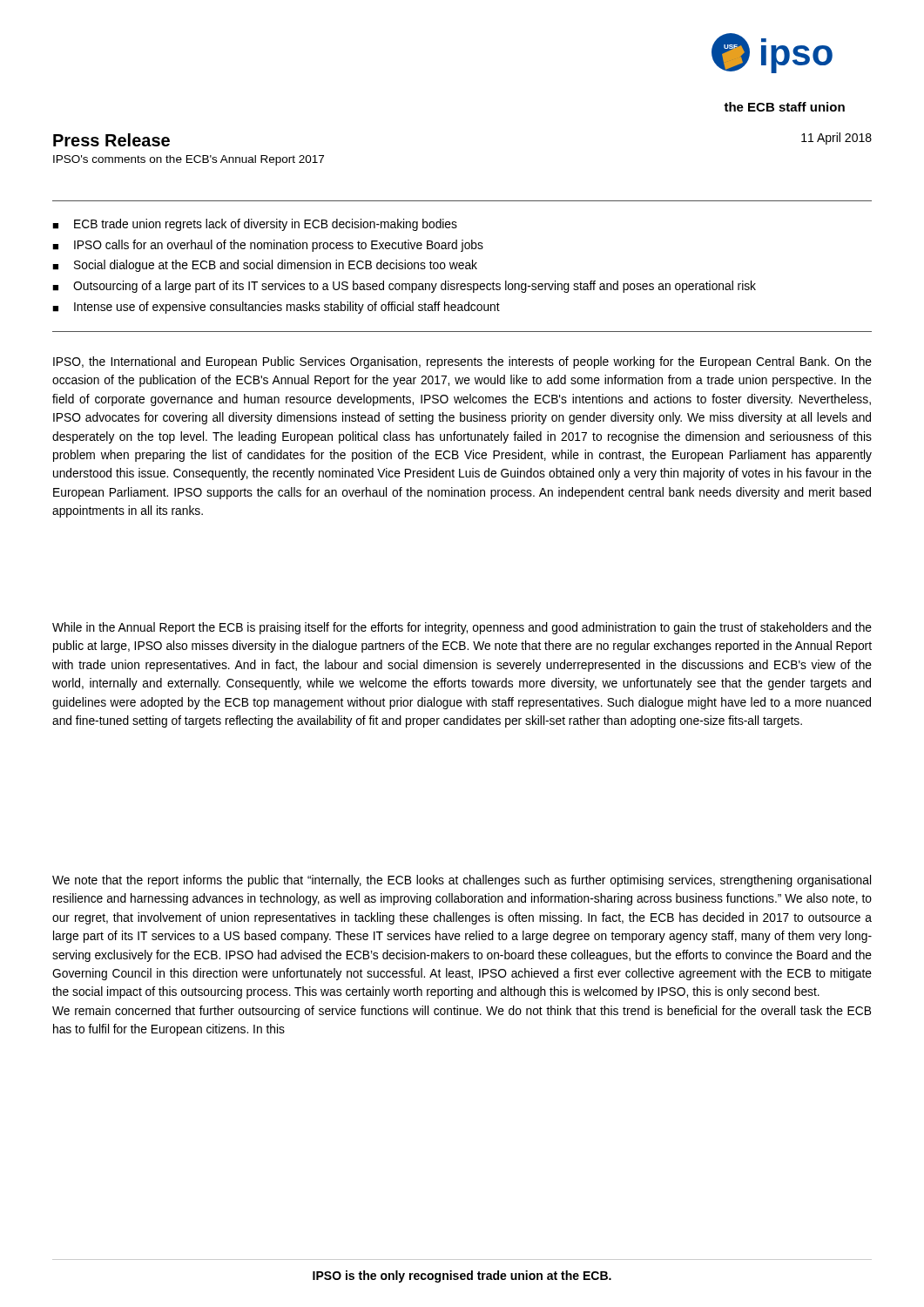The width and height of the screenshot is (924, 1307).
Task: Click on the text starting "■ IPSO calls for an"
Action: (x=462, y=246)
